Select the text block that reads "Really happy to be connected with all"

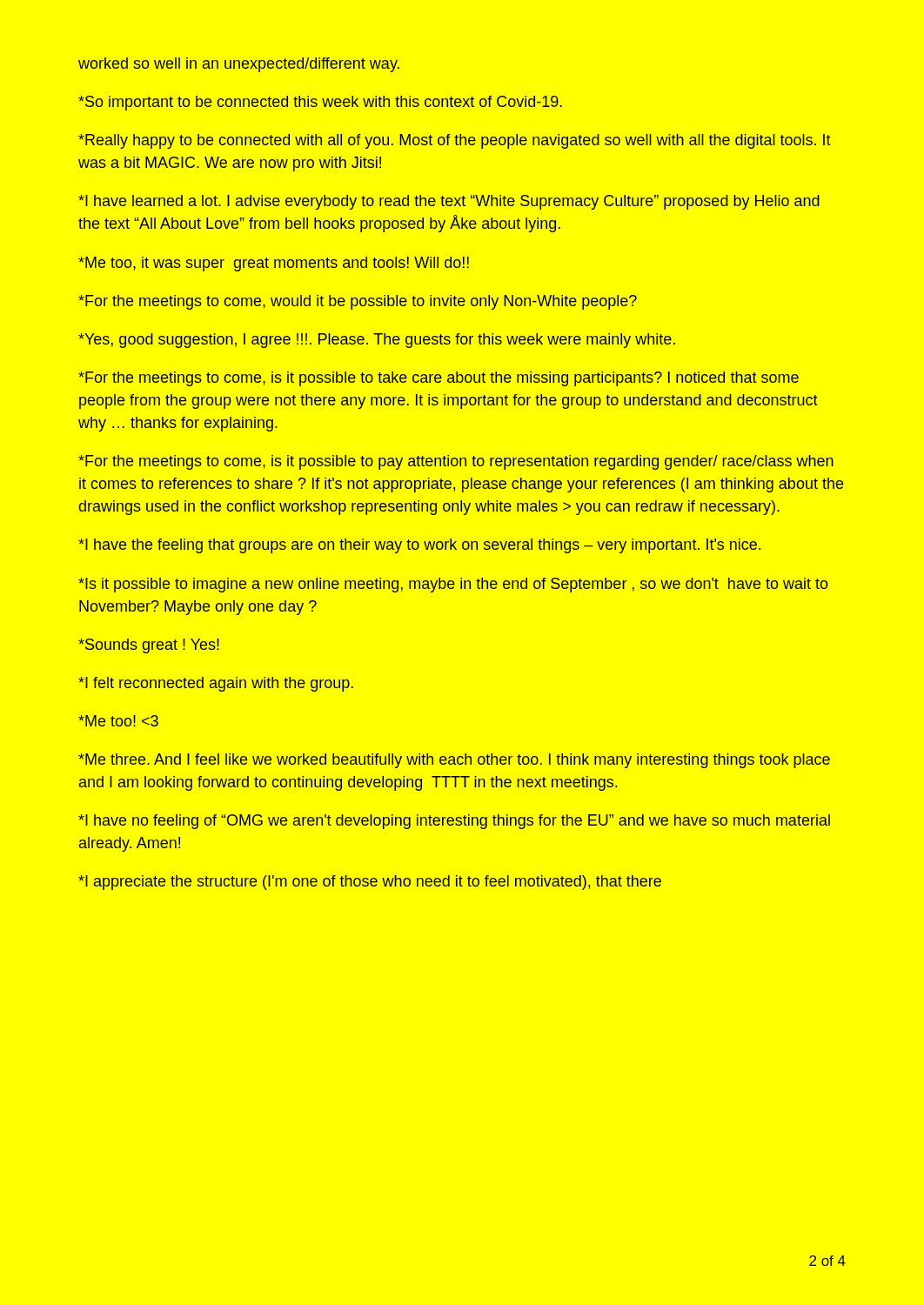coord(454,152)
